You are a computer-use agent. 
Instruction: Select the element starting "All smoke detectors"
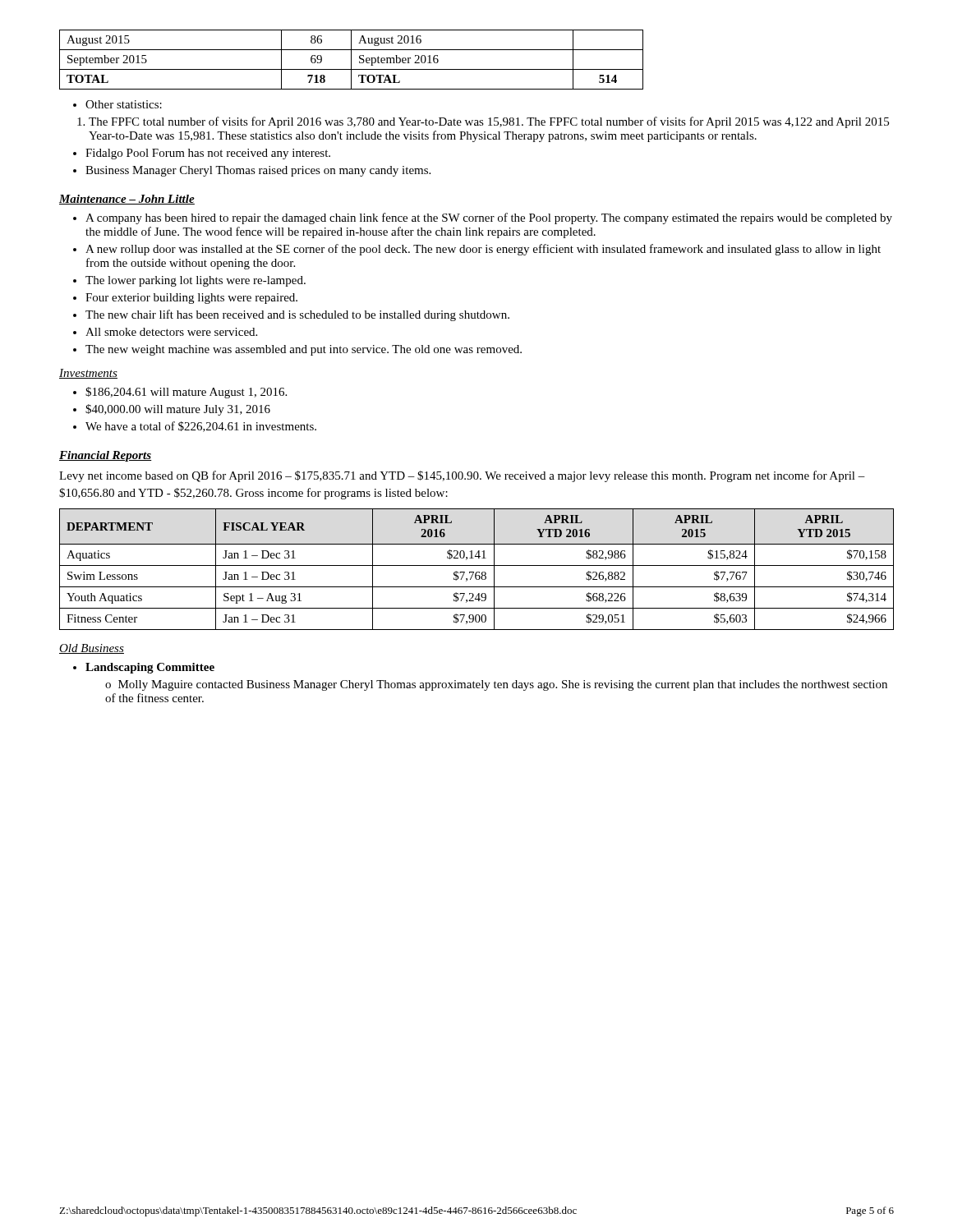click(x=165, y=332)
